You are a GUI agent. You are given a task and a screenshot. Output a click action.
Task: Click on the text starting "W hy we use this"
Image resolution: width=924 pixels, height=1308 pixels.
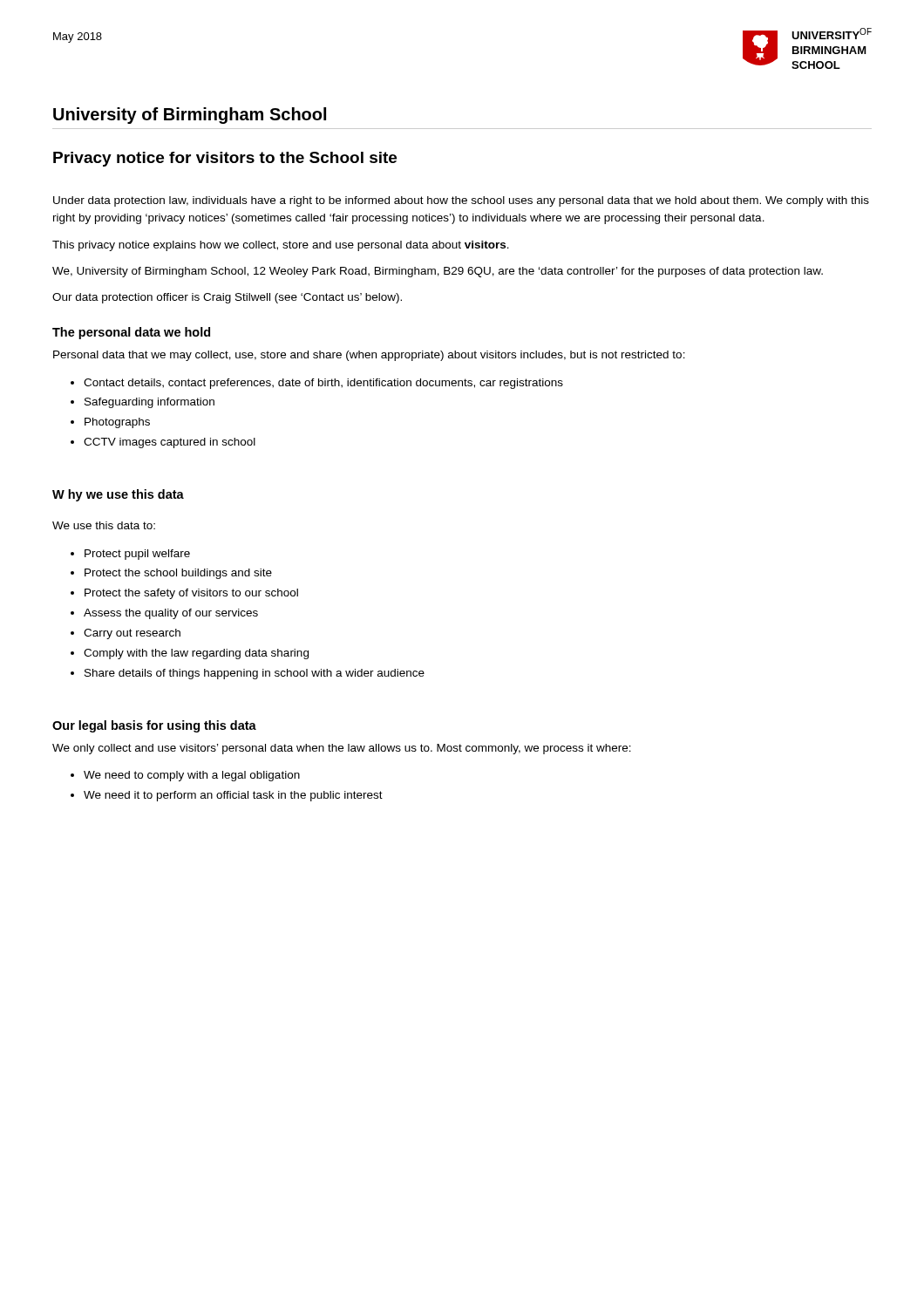pos(118,495)
